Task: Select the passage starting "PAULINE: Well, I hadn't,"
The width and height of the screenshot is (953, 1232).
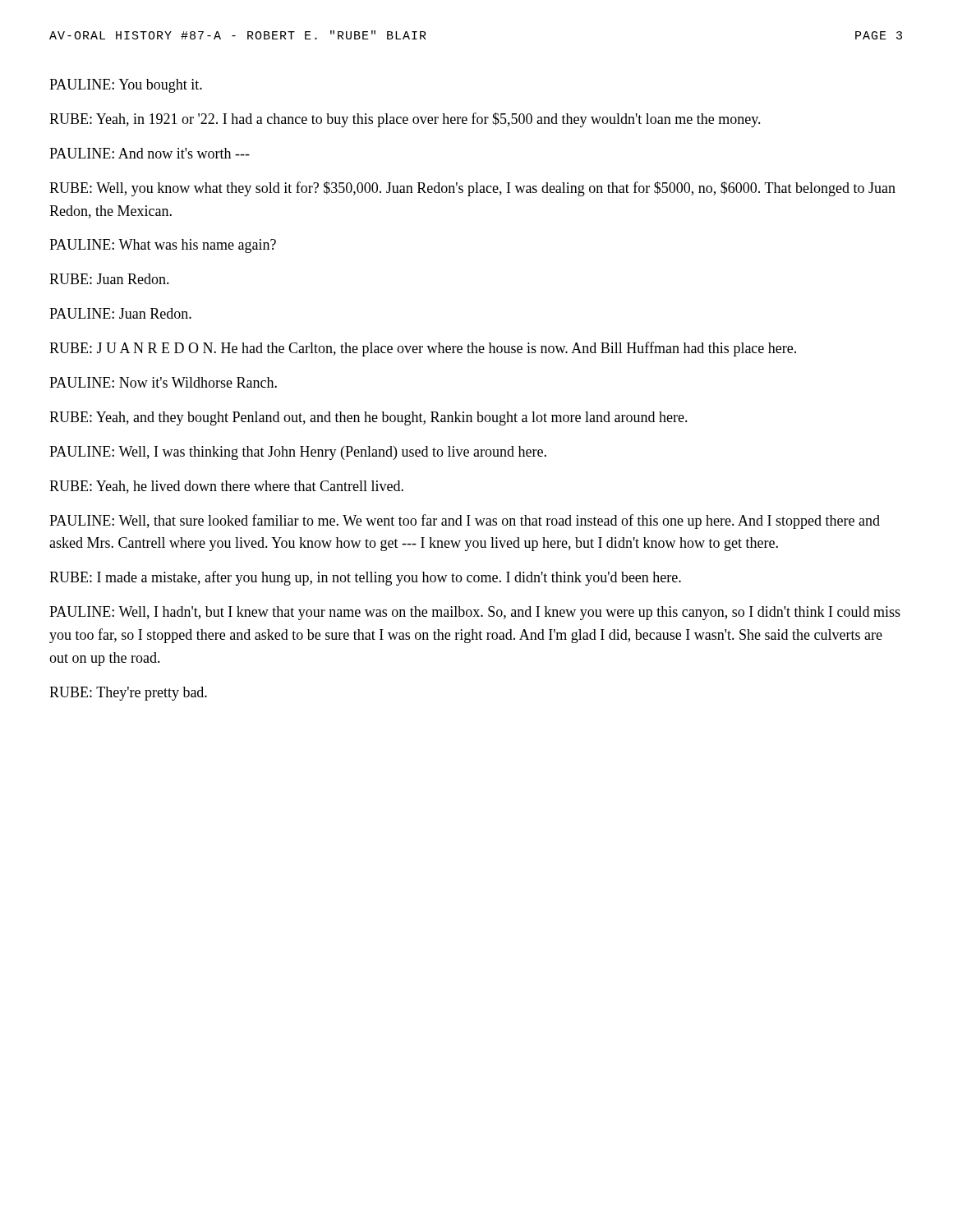Action: 475,635
